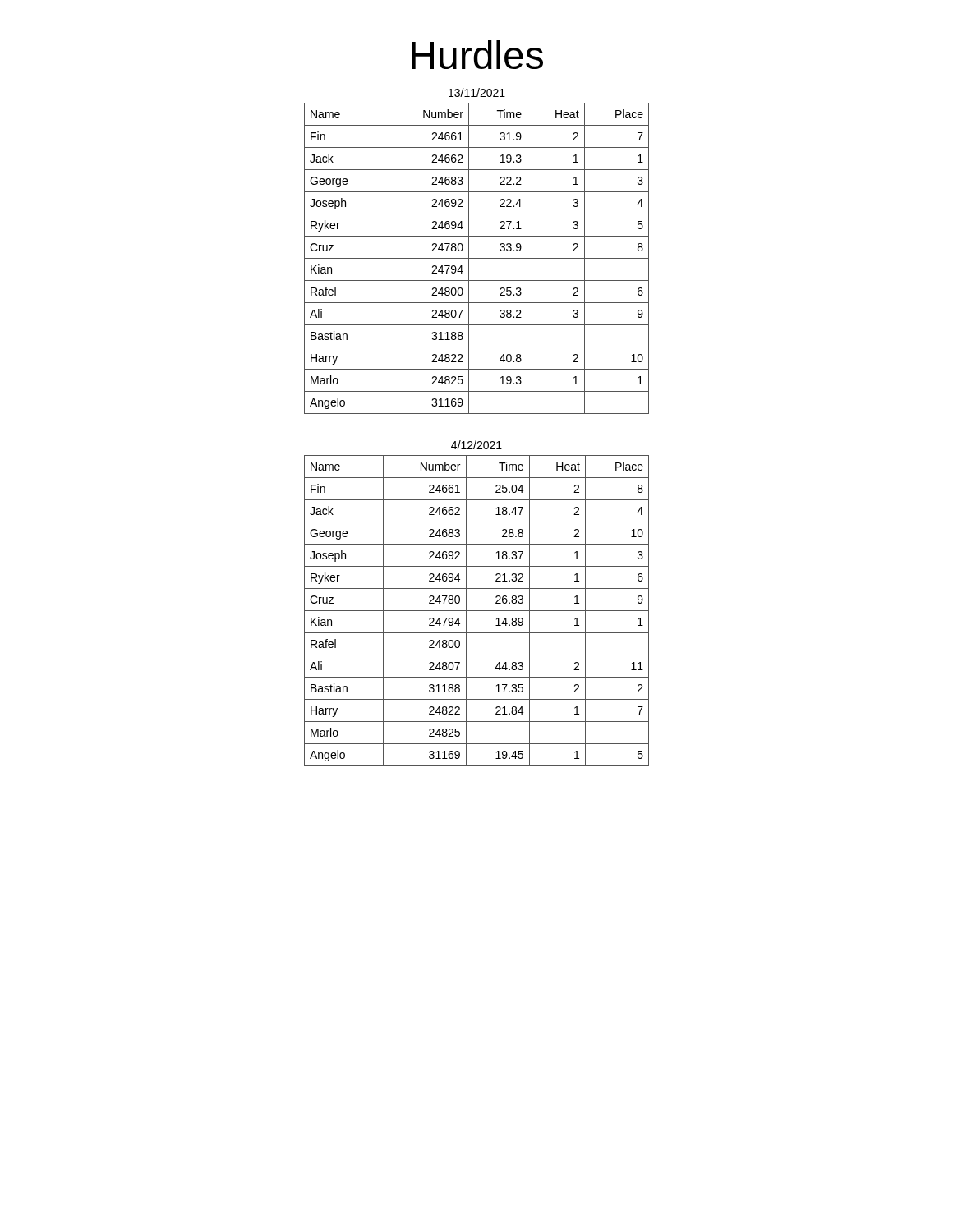Viewport: 953px width, 1232px height.
Task: Locate the title
Action: click(x=476, y=55)
